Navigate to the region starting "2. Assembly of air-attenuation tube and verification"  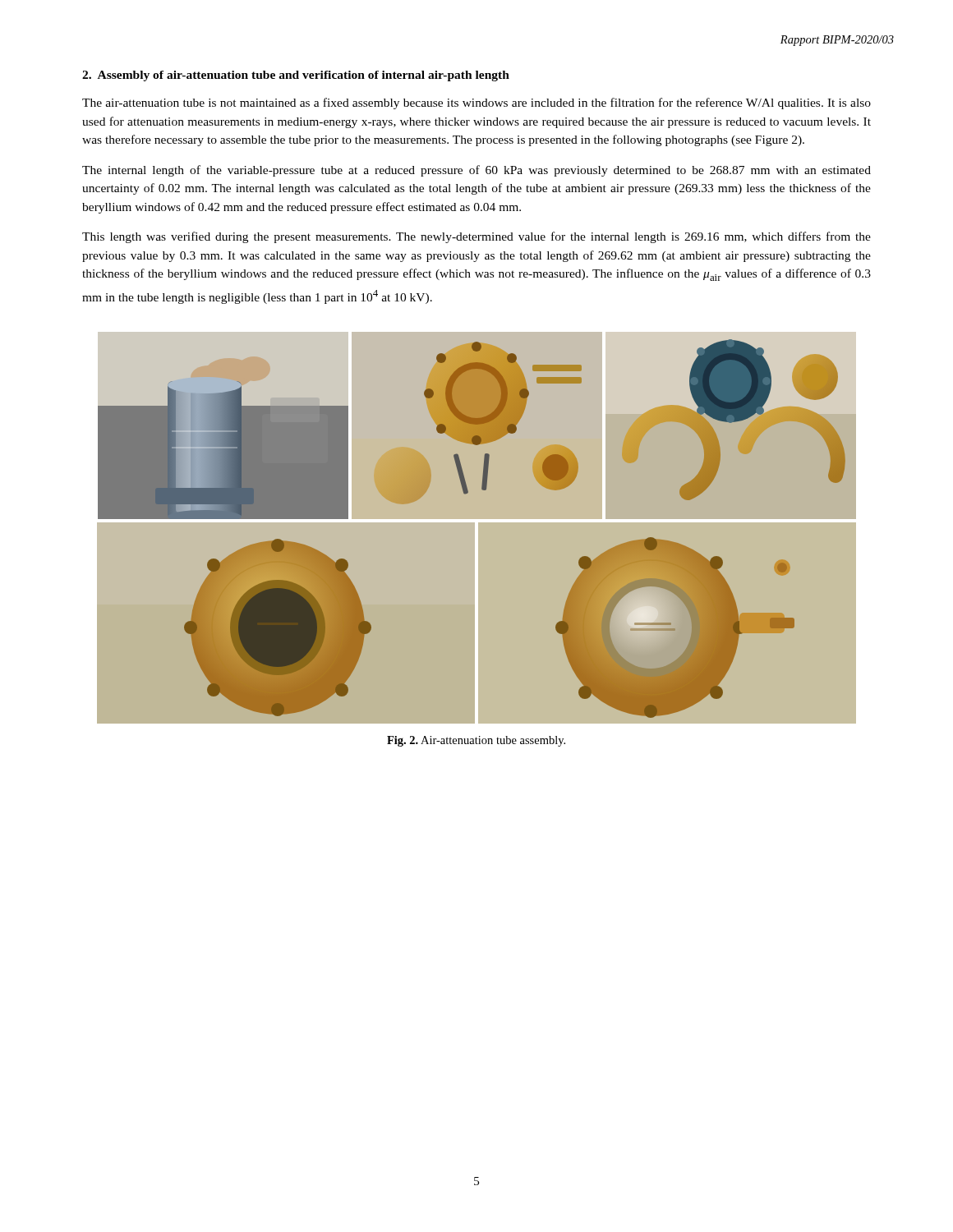296,74
